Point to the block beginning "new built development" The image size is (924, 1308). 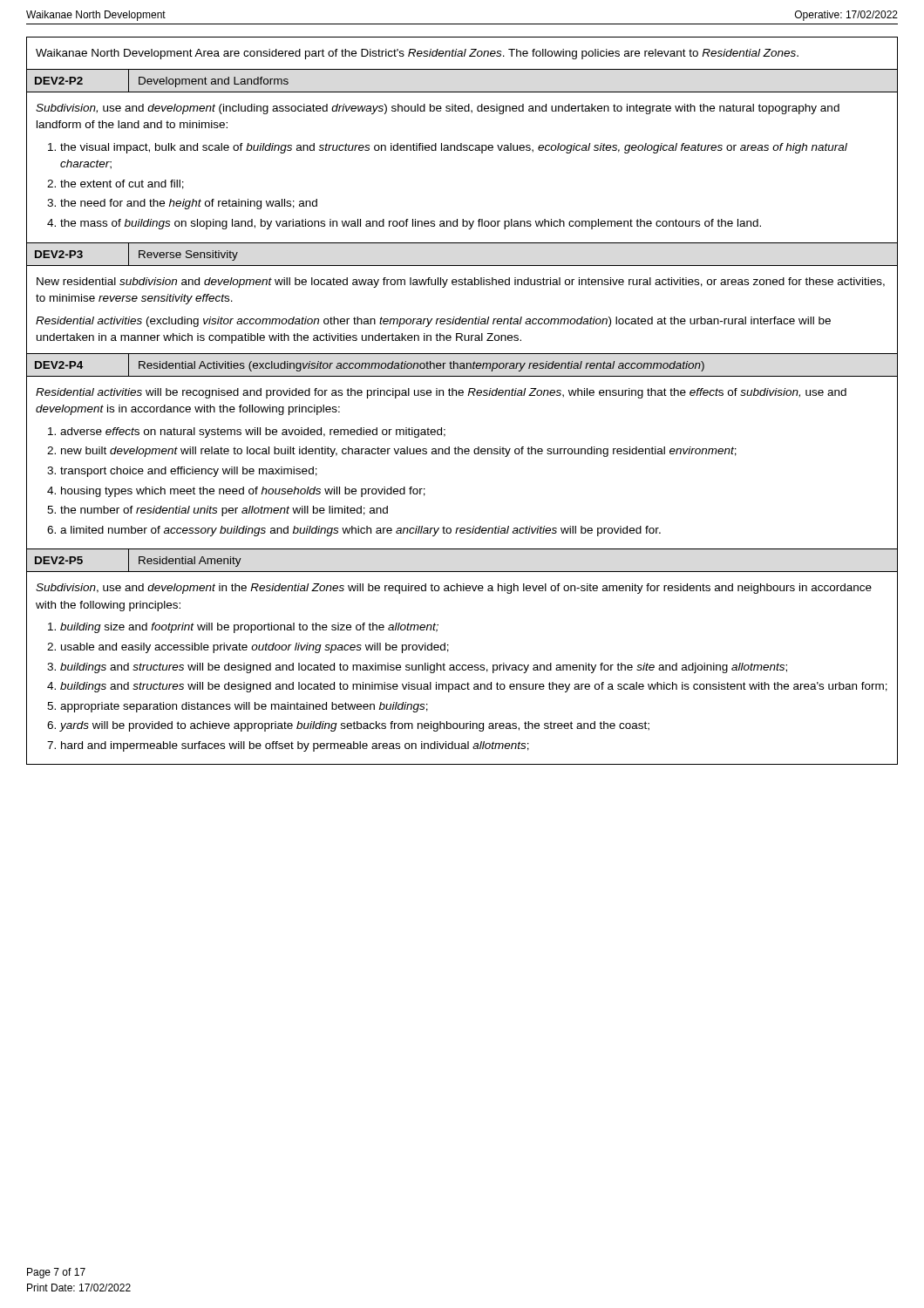[399, 451]
